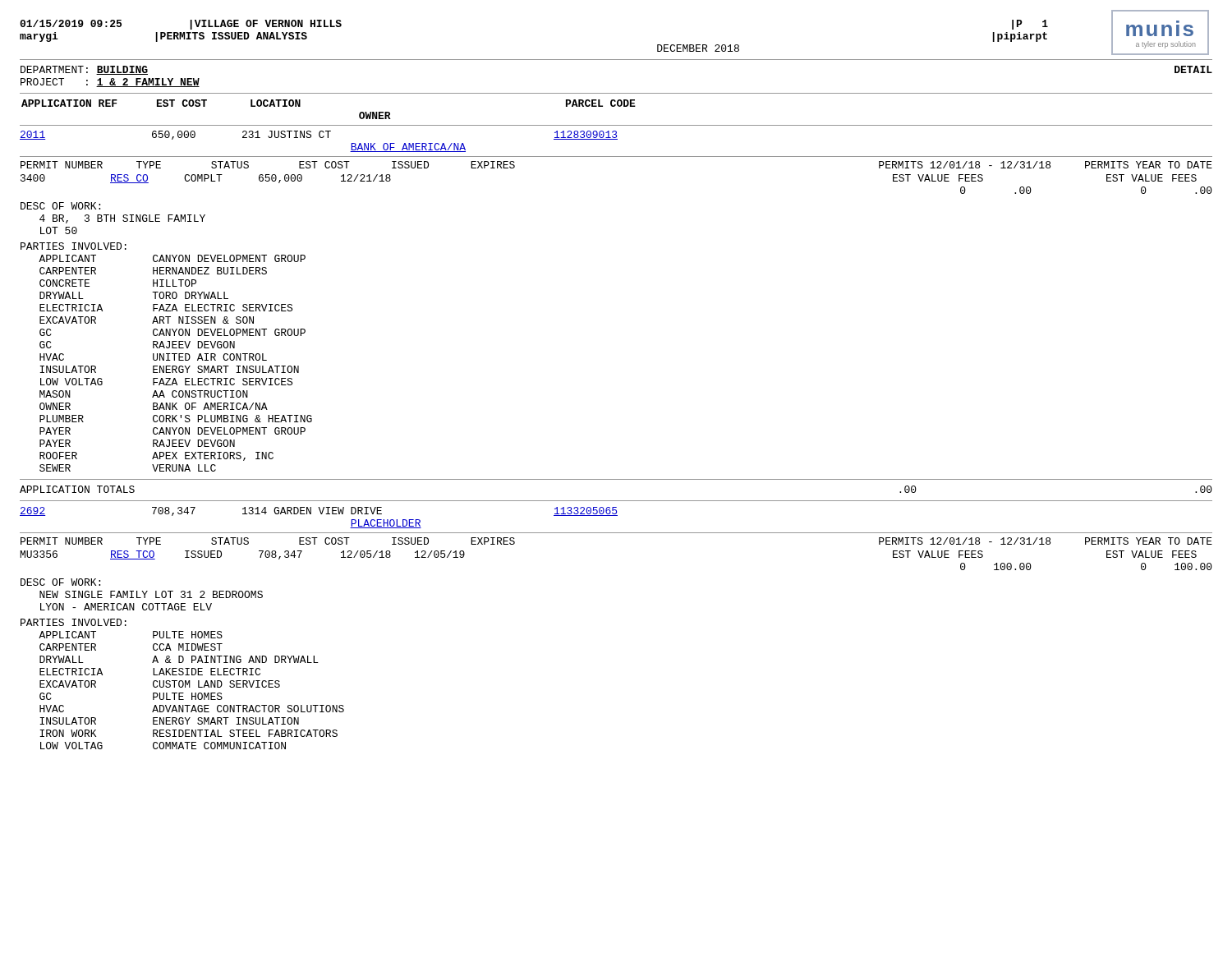Find the text starting "2692 708,347 1314 GARDEN VIEW DRIVE"
This screenshot has width=1232, height=953.
319,518
